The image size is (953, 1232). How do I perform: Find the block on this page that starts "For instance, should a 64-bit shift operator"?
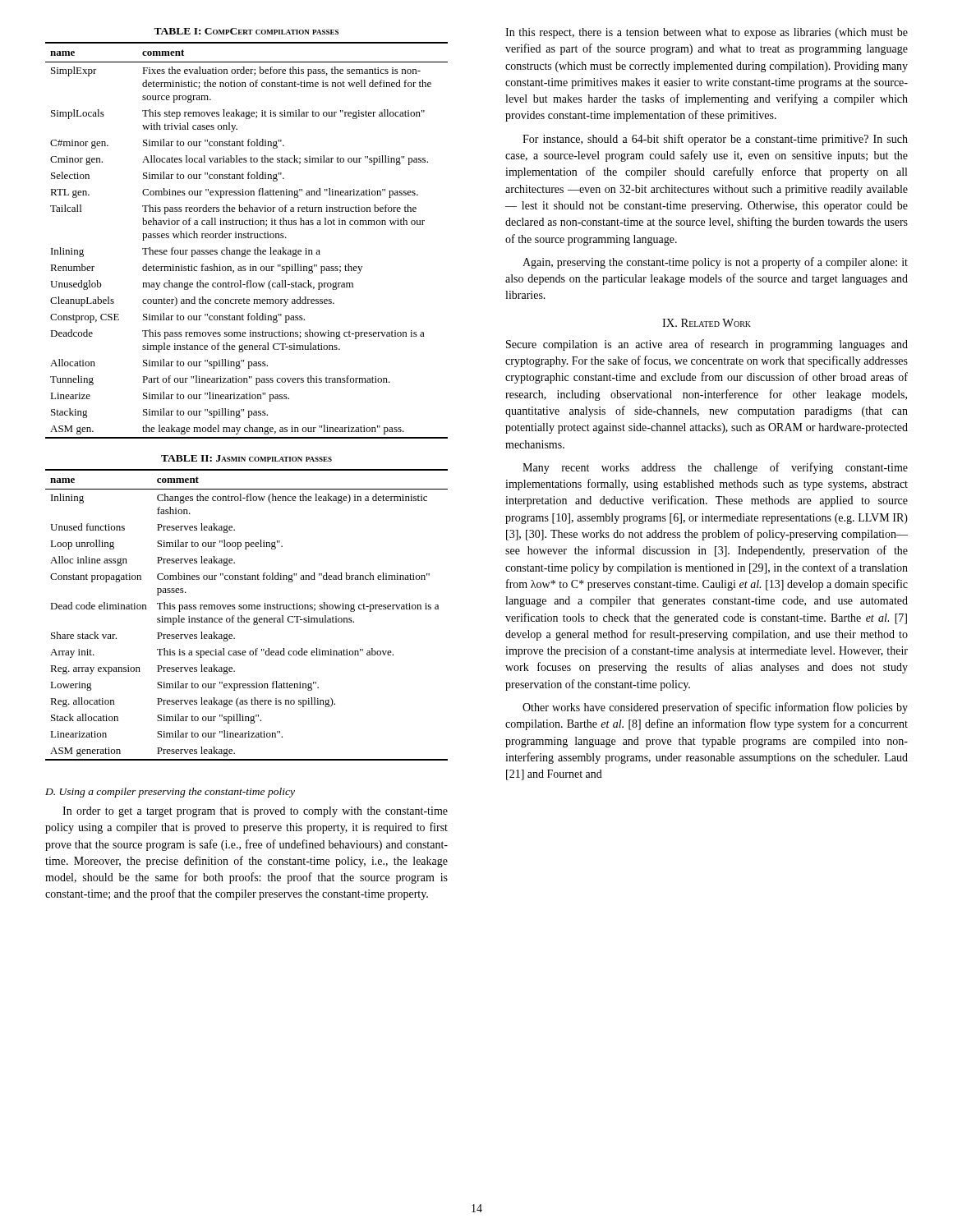[x=707, y=189]
